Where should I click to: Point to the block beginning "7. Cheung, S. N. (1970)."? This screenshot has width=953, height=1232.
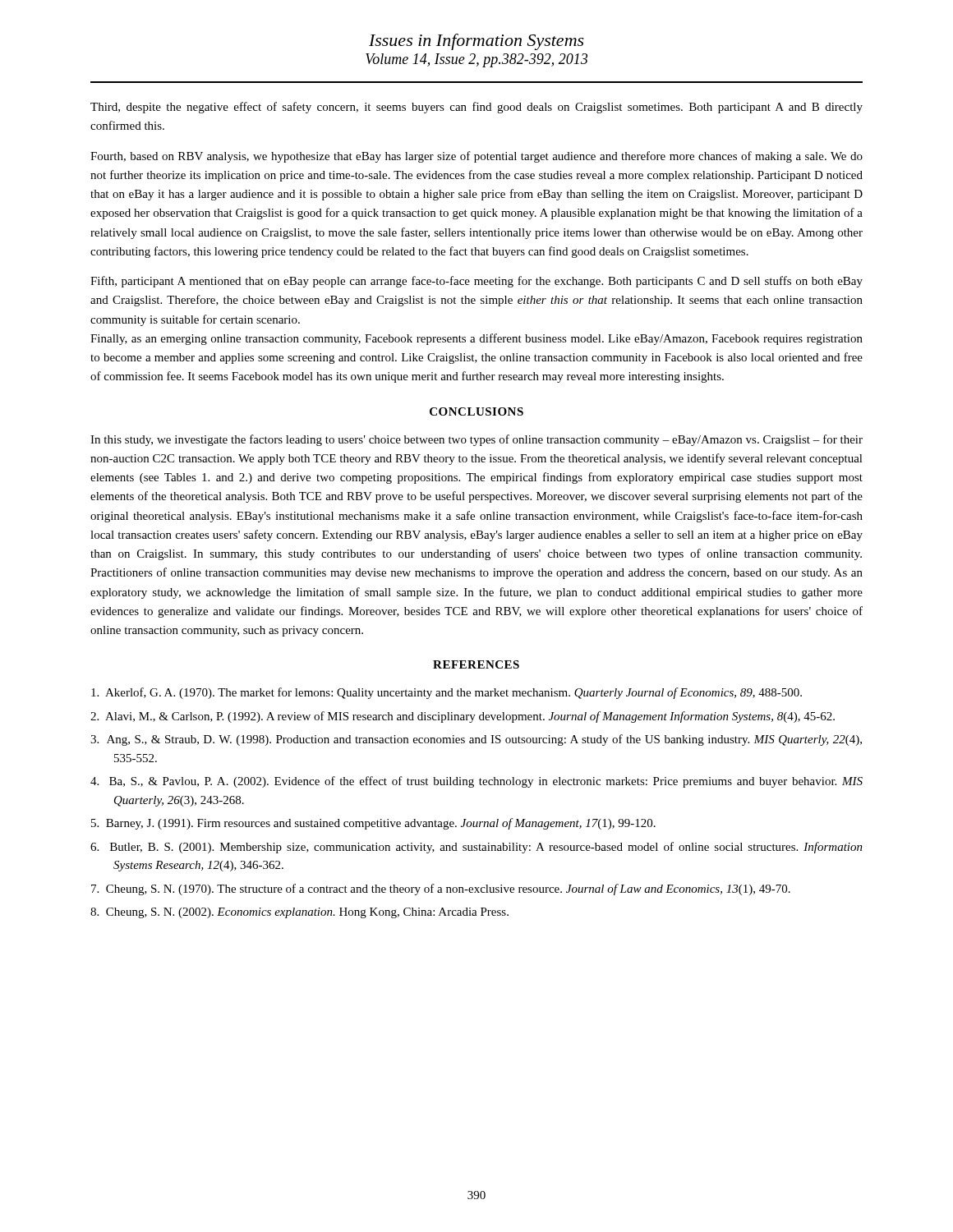tap(441, 888)
